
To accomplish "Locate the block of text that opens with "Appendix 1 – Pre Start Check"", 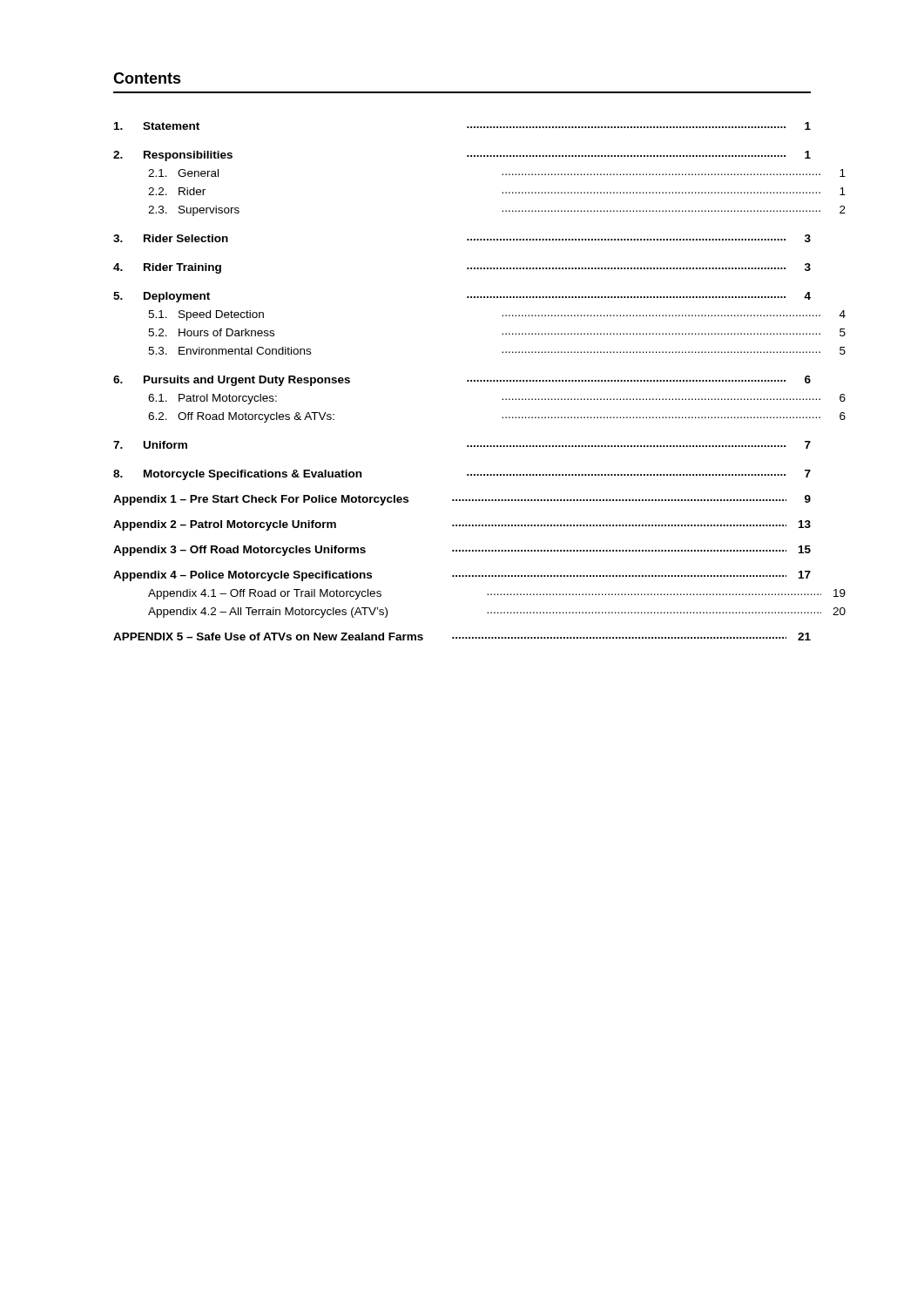I will 462,501.
